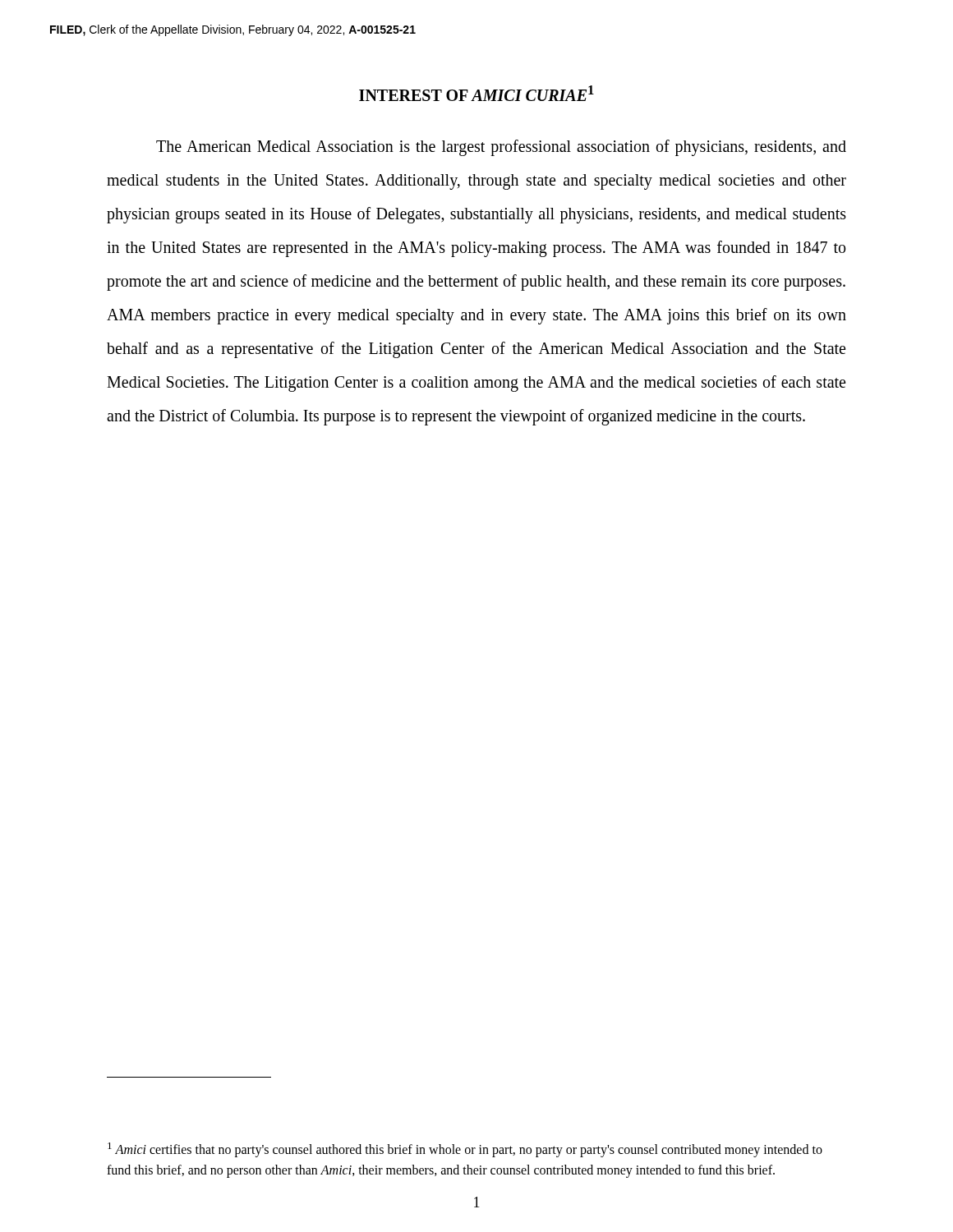Screen dimensions: 1232x953
Task: Find the element starting "1 Amici certifies"
Action: [465, 1158]
